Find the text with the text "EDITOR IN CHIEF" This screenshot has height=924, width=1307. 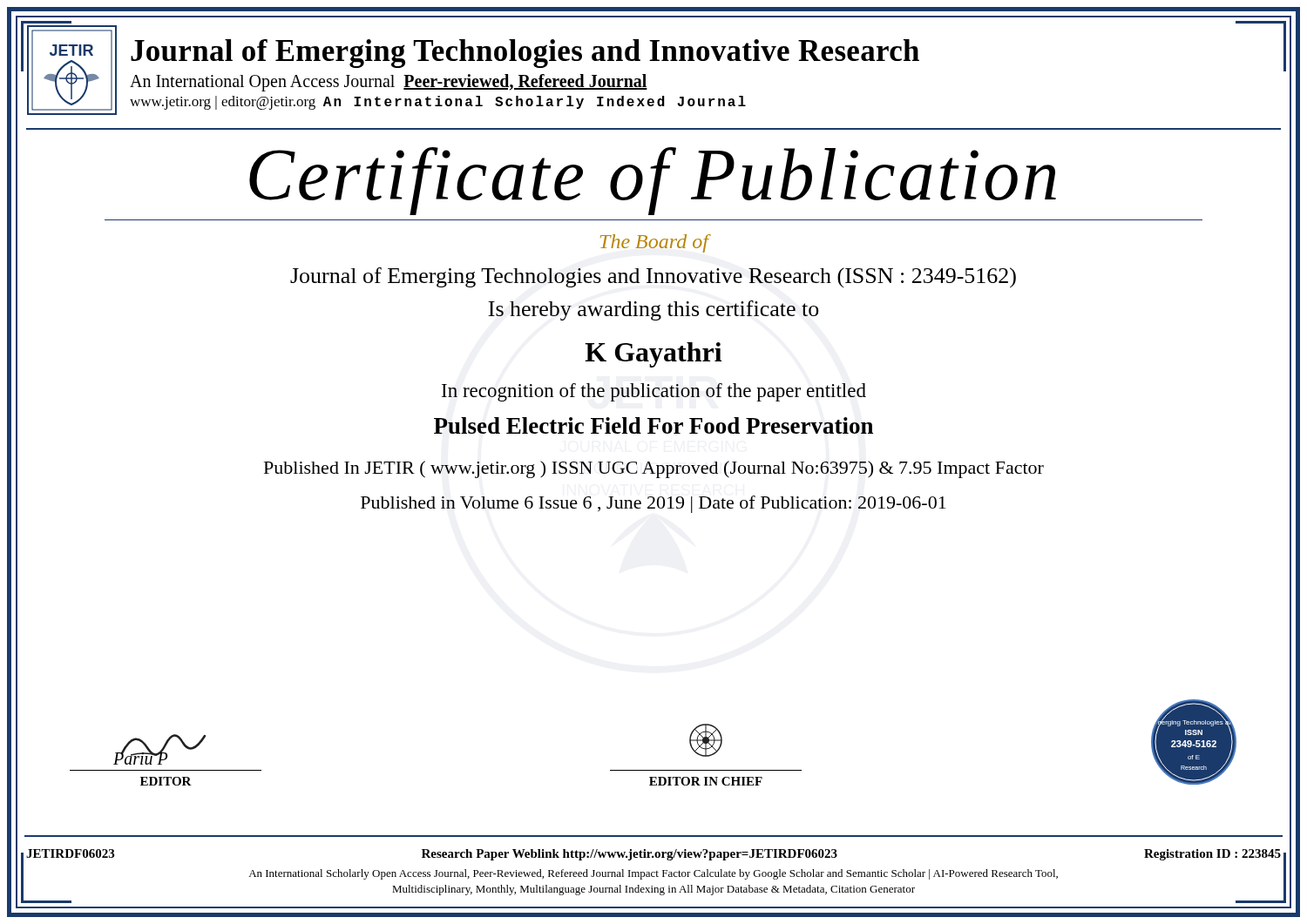pos(706,749)
